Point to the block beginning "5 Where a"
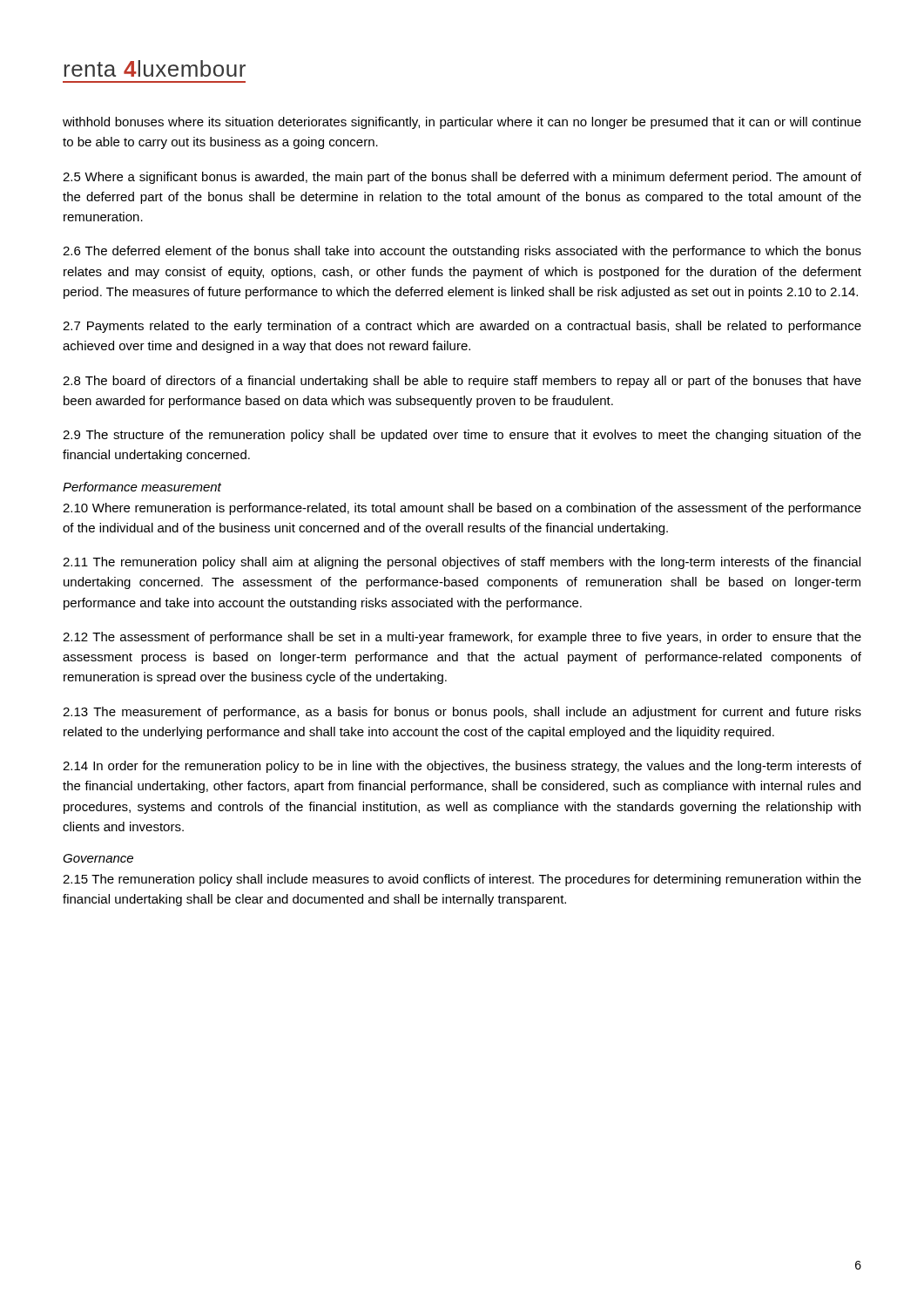The width and height of the screenshot is (924, 1307). coord(462,196)
